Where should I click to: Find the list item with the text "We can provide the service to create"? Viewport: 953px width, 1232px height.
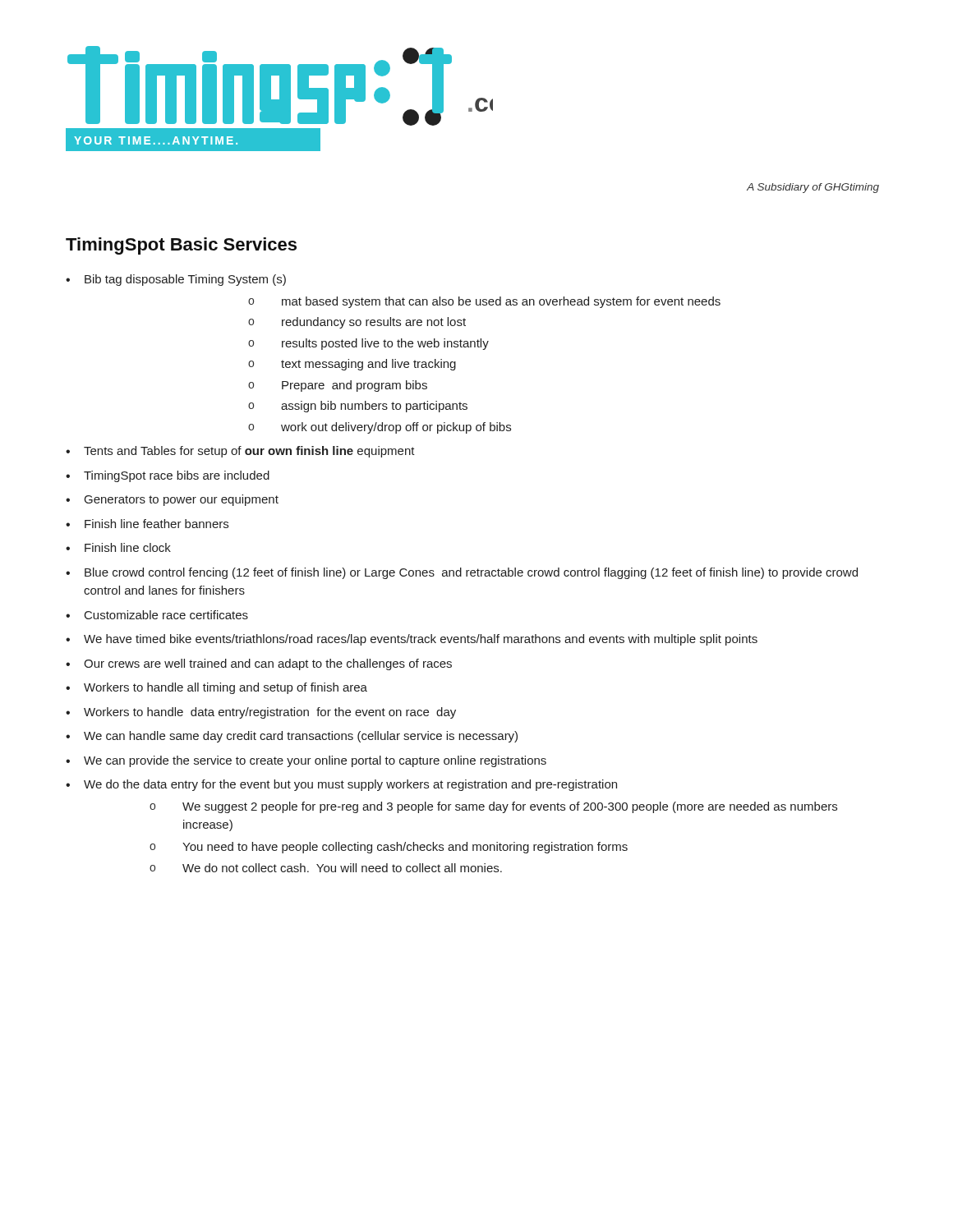point(315,760)
